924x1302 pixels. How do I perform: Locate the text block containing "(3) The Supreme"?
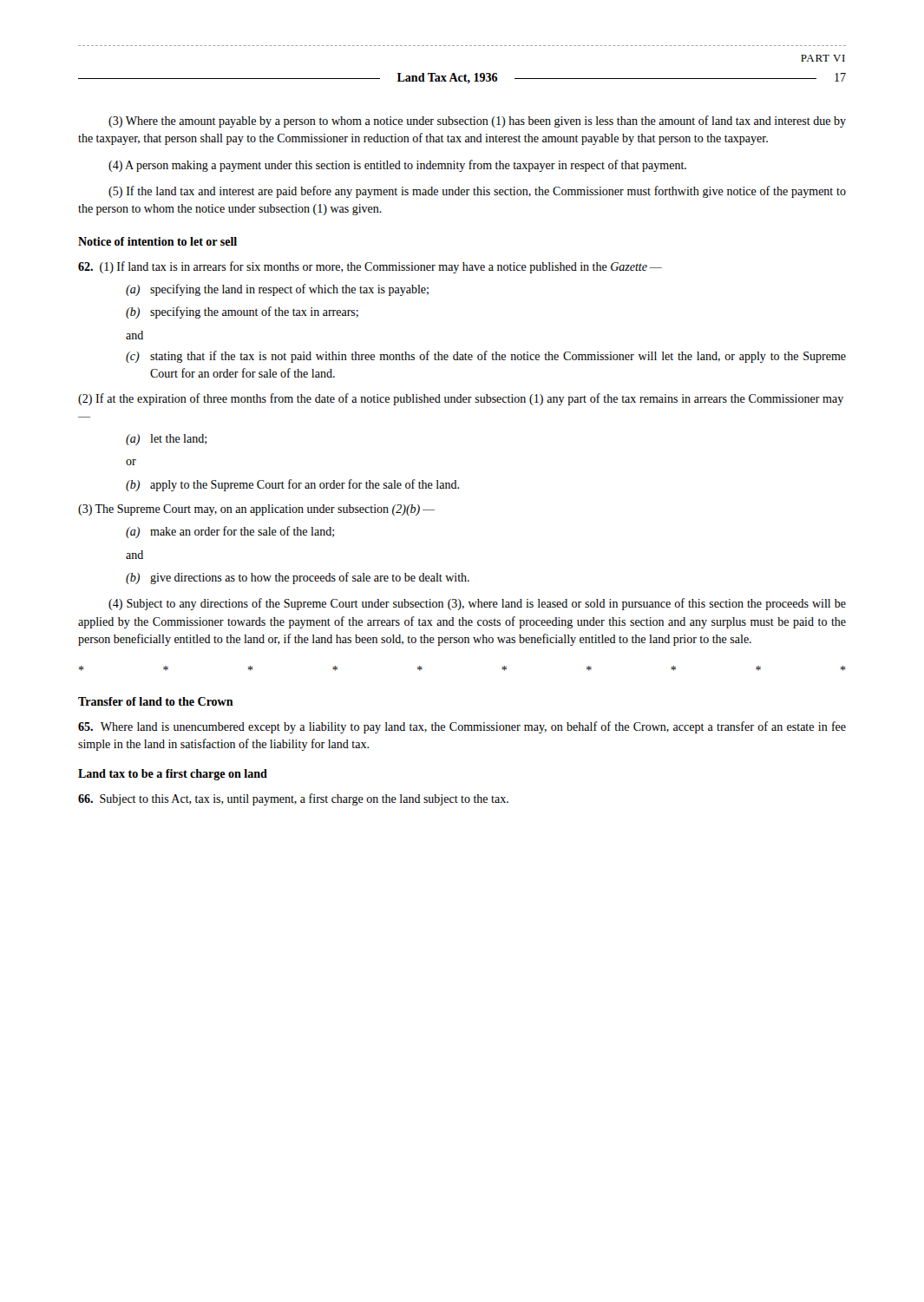[x=256, y=510]
